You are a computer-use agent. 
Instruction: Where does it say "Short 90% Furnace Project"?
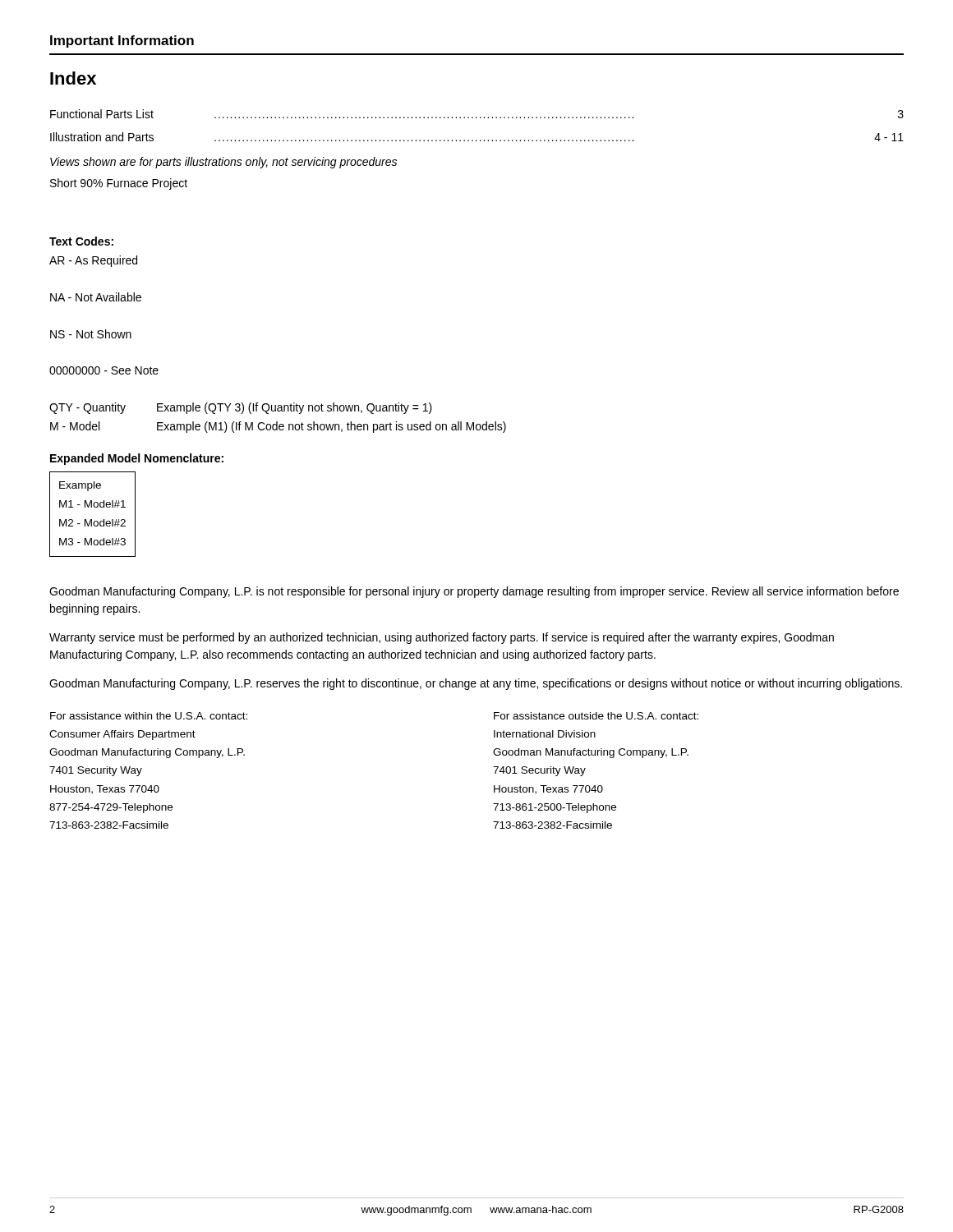coord(118,183)
